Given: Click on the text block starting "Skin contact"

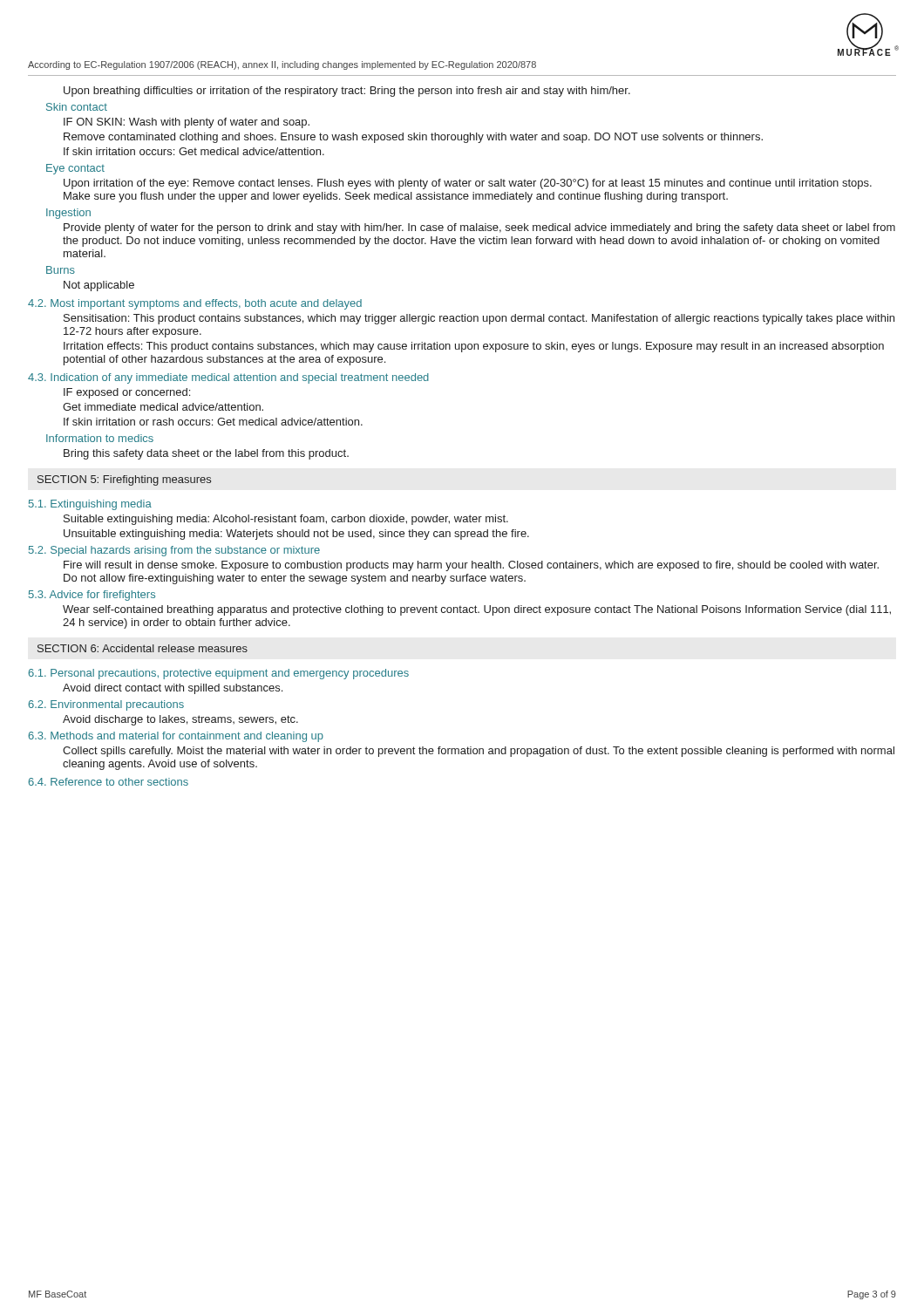Looking at the screenshot, I should click(76, 107).
